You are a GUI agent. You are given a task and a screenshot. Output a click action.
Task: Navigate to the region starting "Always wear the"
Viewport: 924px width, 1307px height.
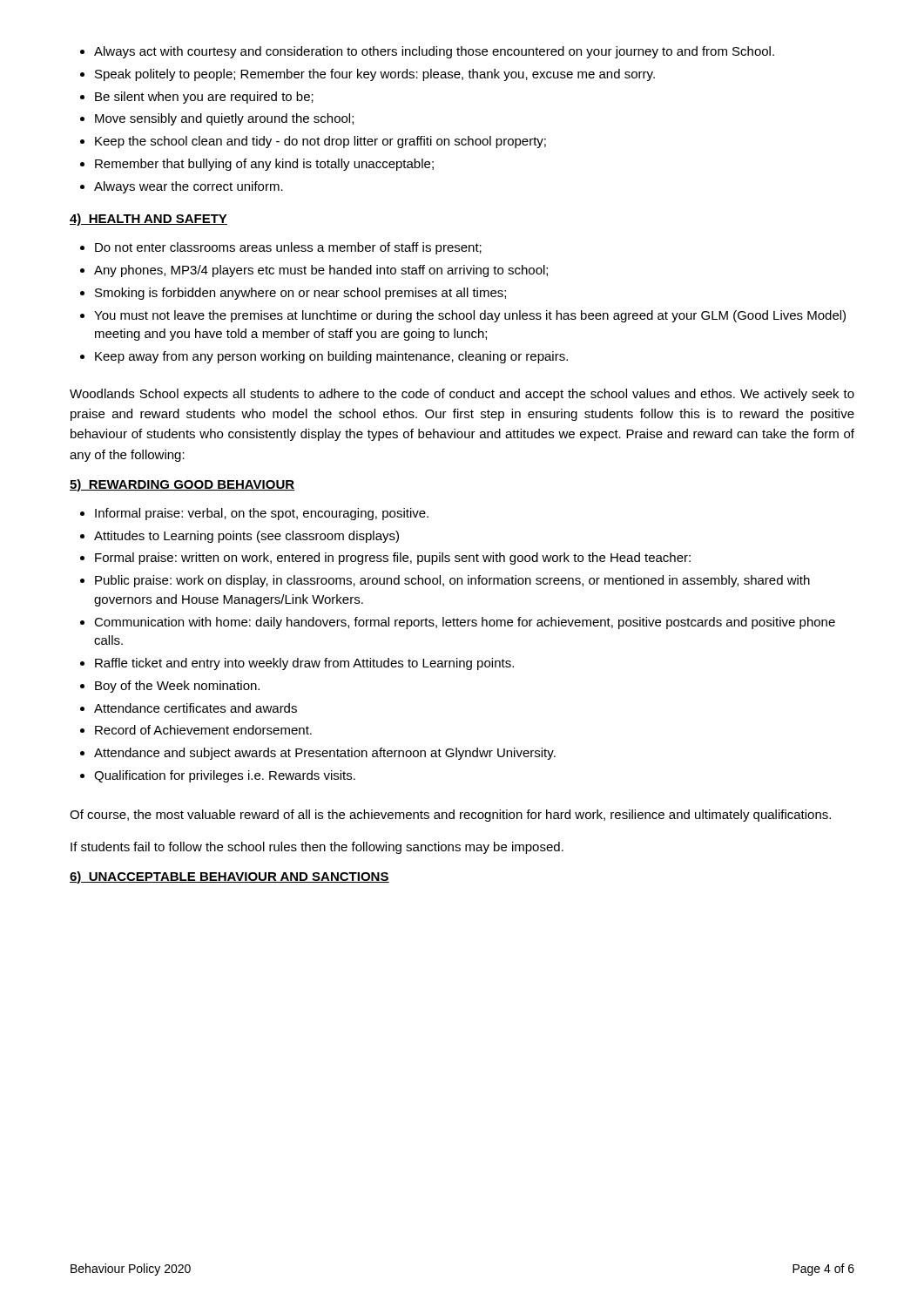tap(182, 187)
